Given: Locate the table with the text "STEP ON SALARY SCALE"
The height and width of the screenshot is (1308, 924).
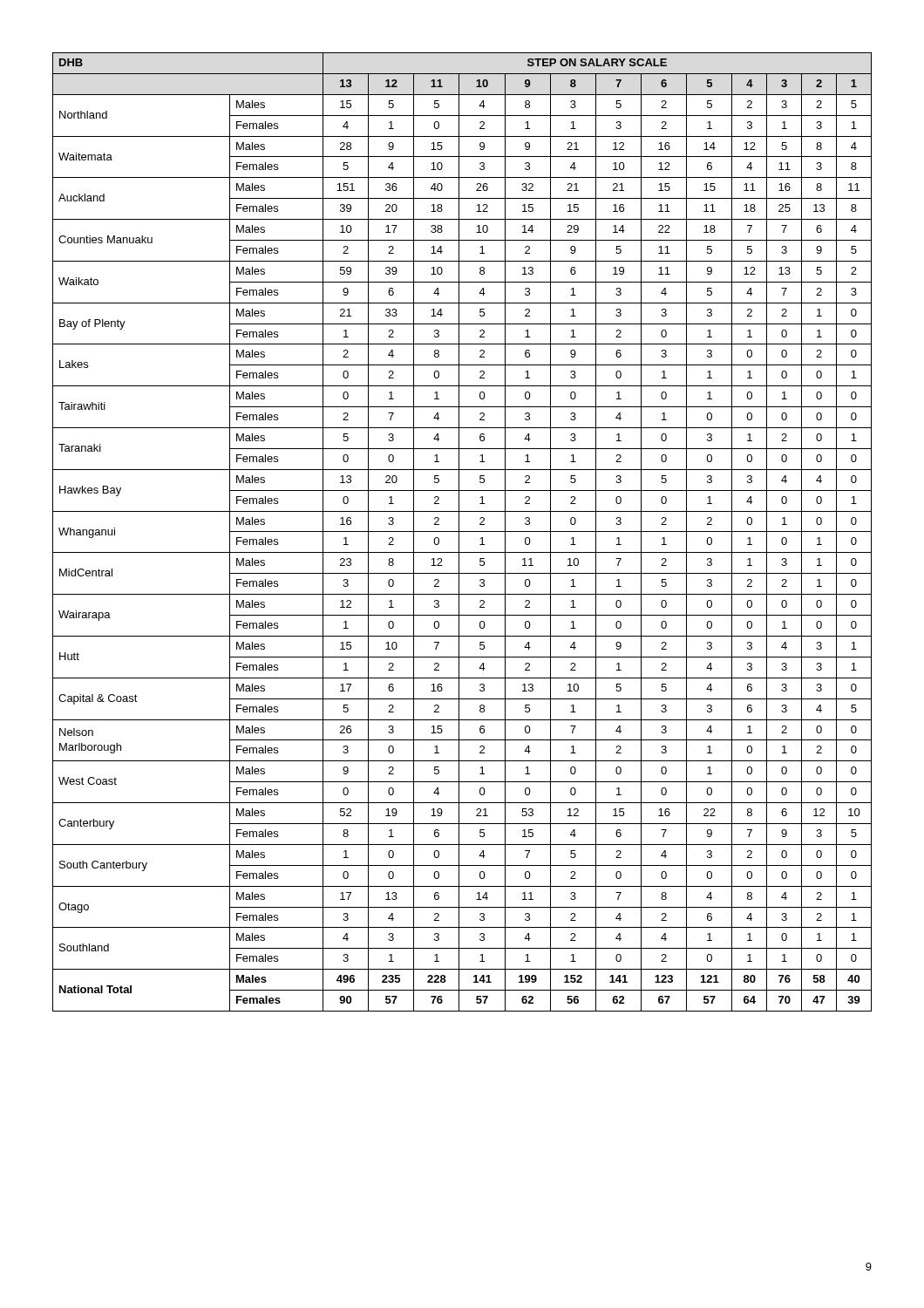Looking at the screenshot, I should point(462,532).
